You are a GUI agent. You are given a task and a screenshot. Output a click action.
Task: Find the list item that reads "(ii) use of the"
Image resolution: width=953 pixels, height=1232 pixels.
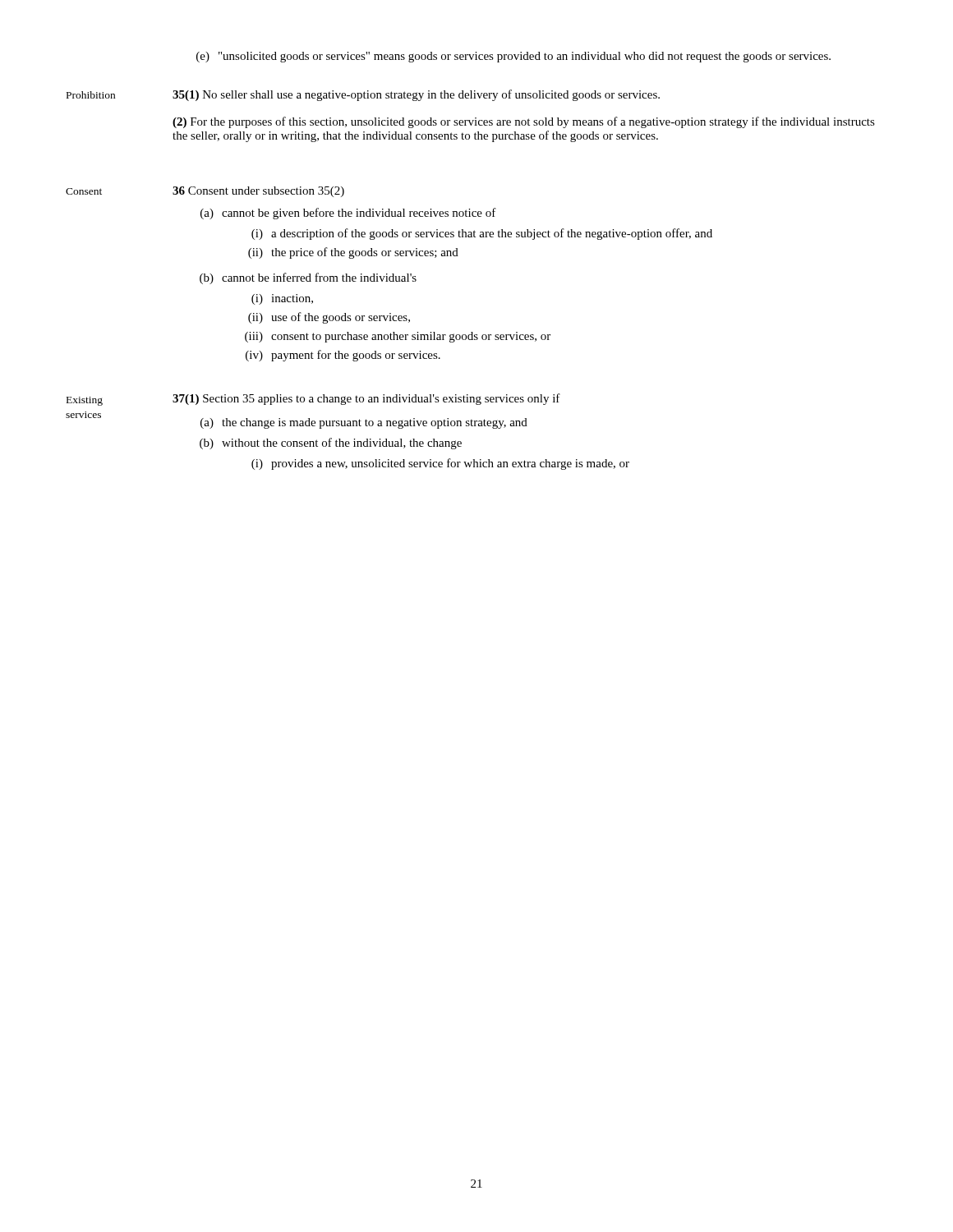[329, 318]
